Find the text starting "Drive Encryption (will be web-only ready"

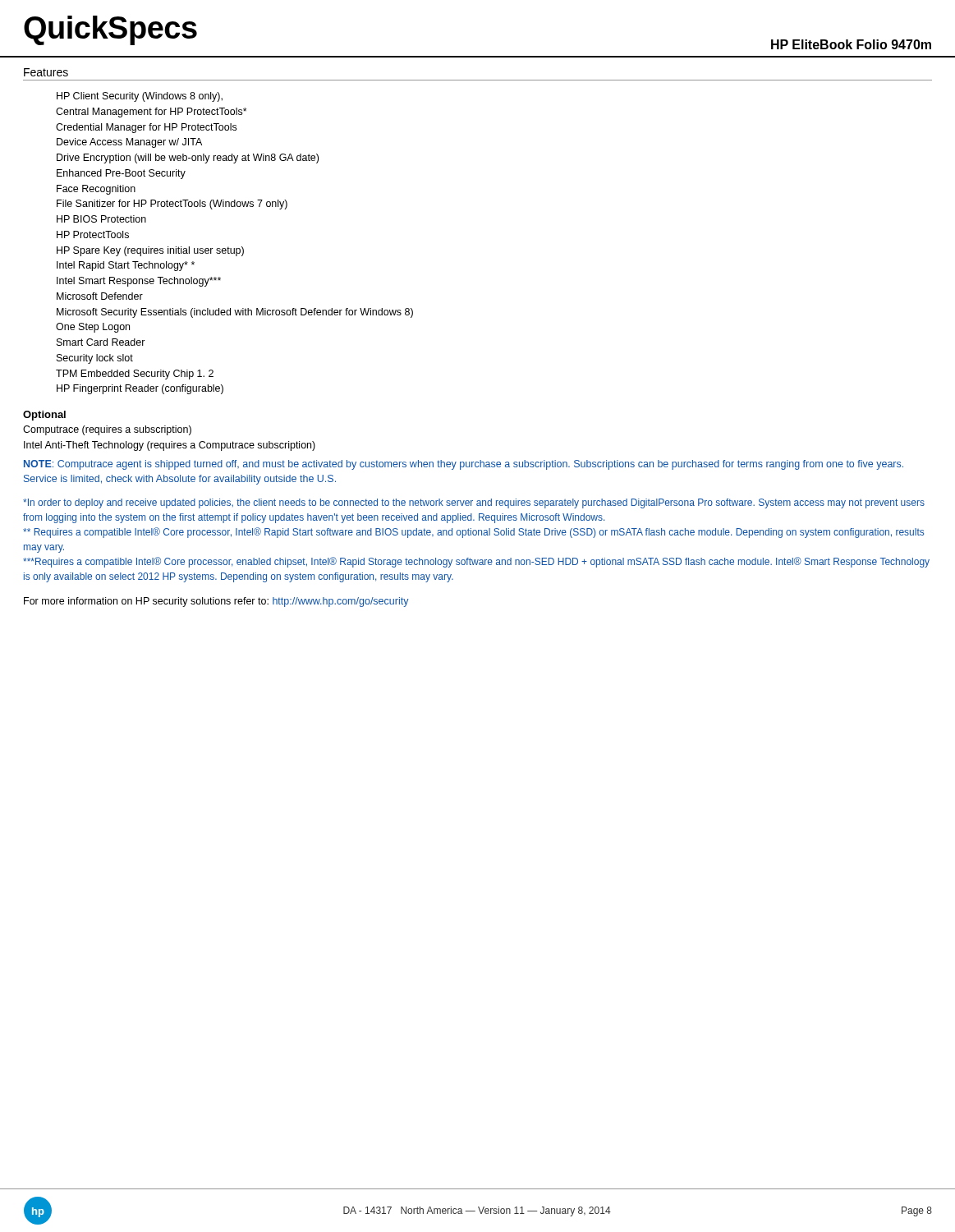click(x=188, y=158)
